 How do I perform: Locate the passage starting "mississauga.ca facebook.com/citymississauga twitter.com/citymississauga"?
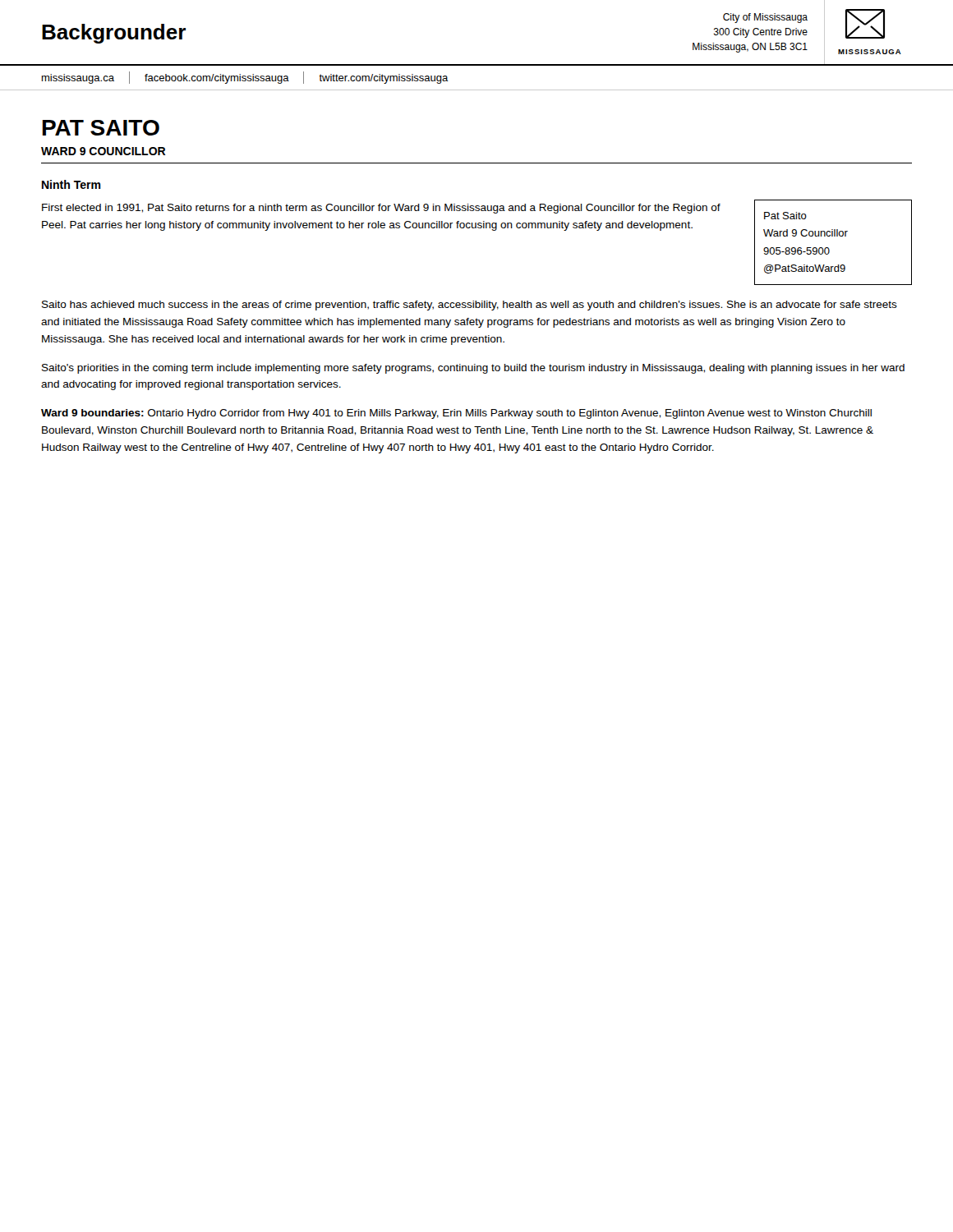(244, 78)
